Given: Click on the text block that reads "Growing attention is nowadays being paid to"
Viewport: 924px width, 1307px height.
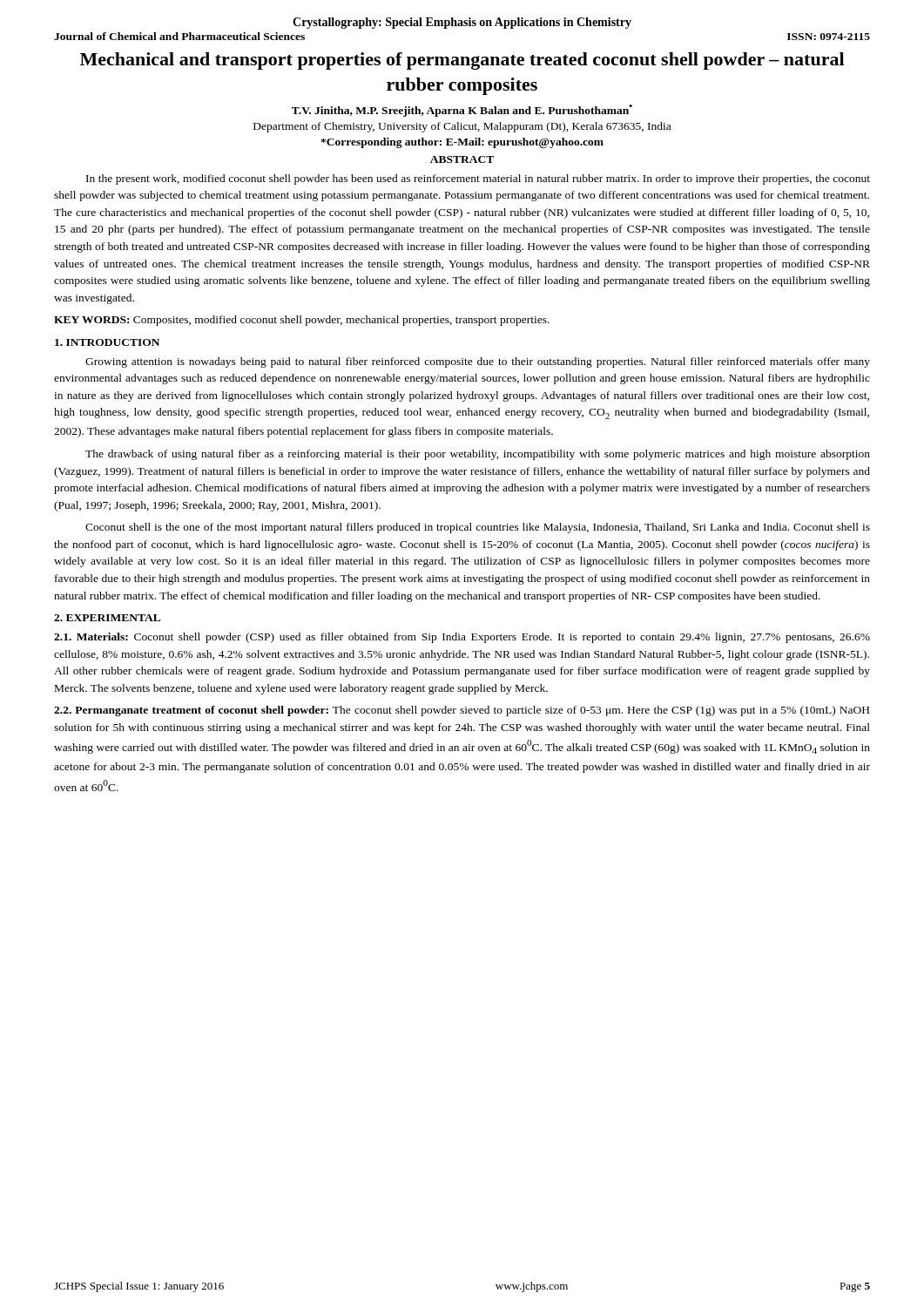Looking at the screenshot, I should click(x=462, y=396).
